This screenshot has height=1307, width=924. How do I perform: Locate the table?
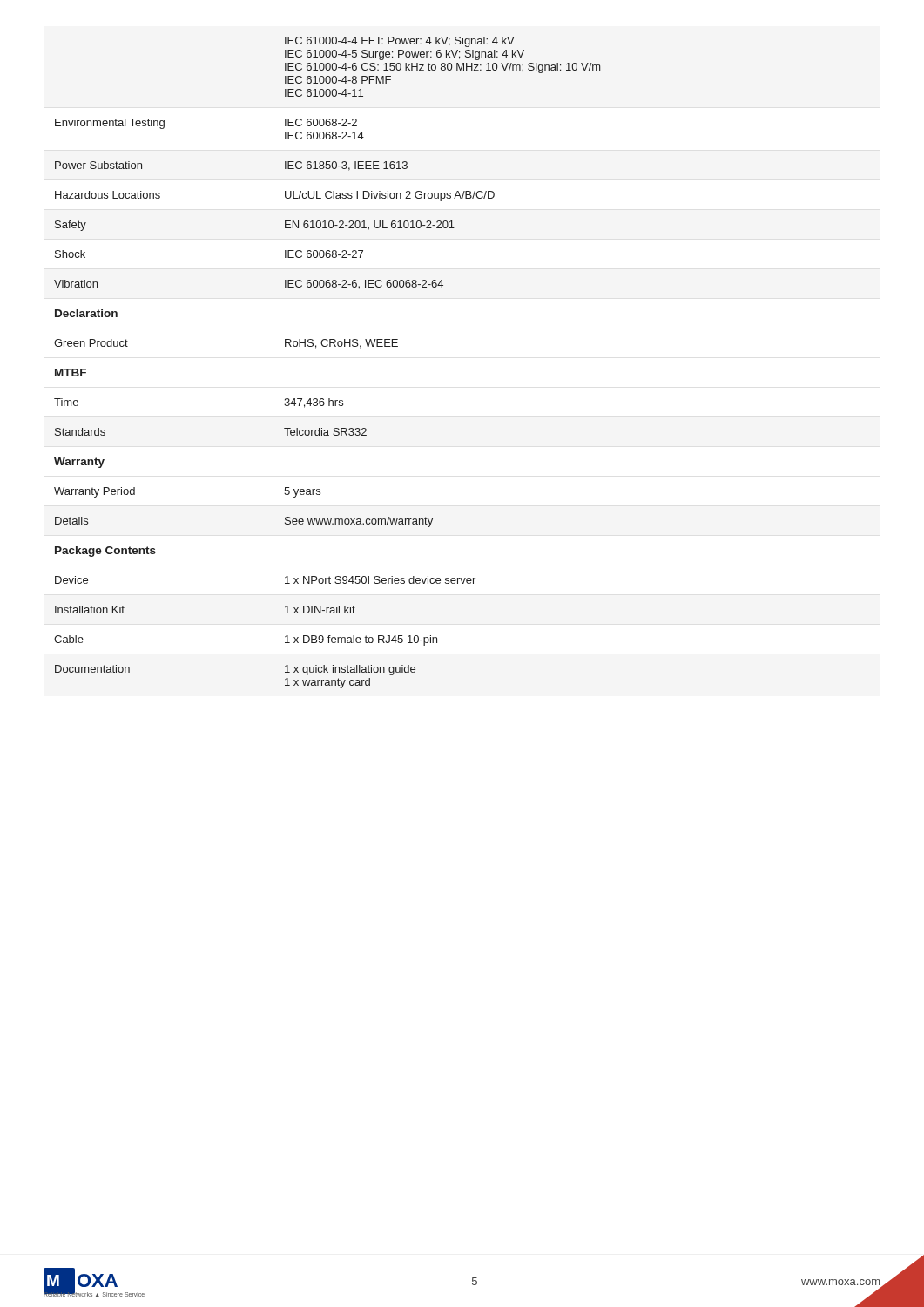(x=462, y=361)
